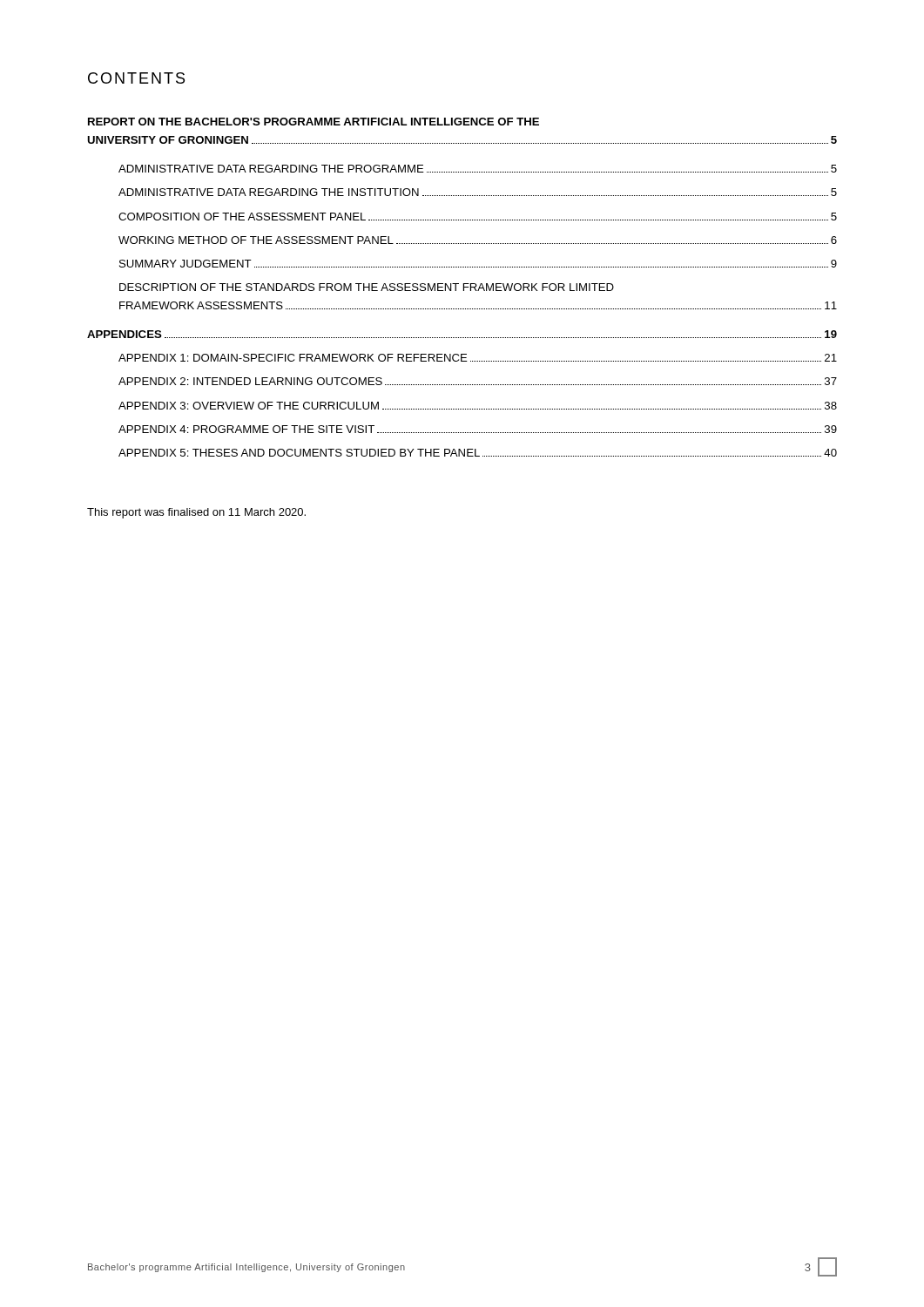Viewport: 924px width, 1307px height.
Task: Point to the passage starting "This report was finalised on 11 March 2020."
Action: [196, 513]
